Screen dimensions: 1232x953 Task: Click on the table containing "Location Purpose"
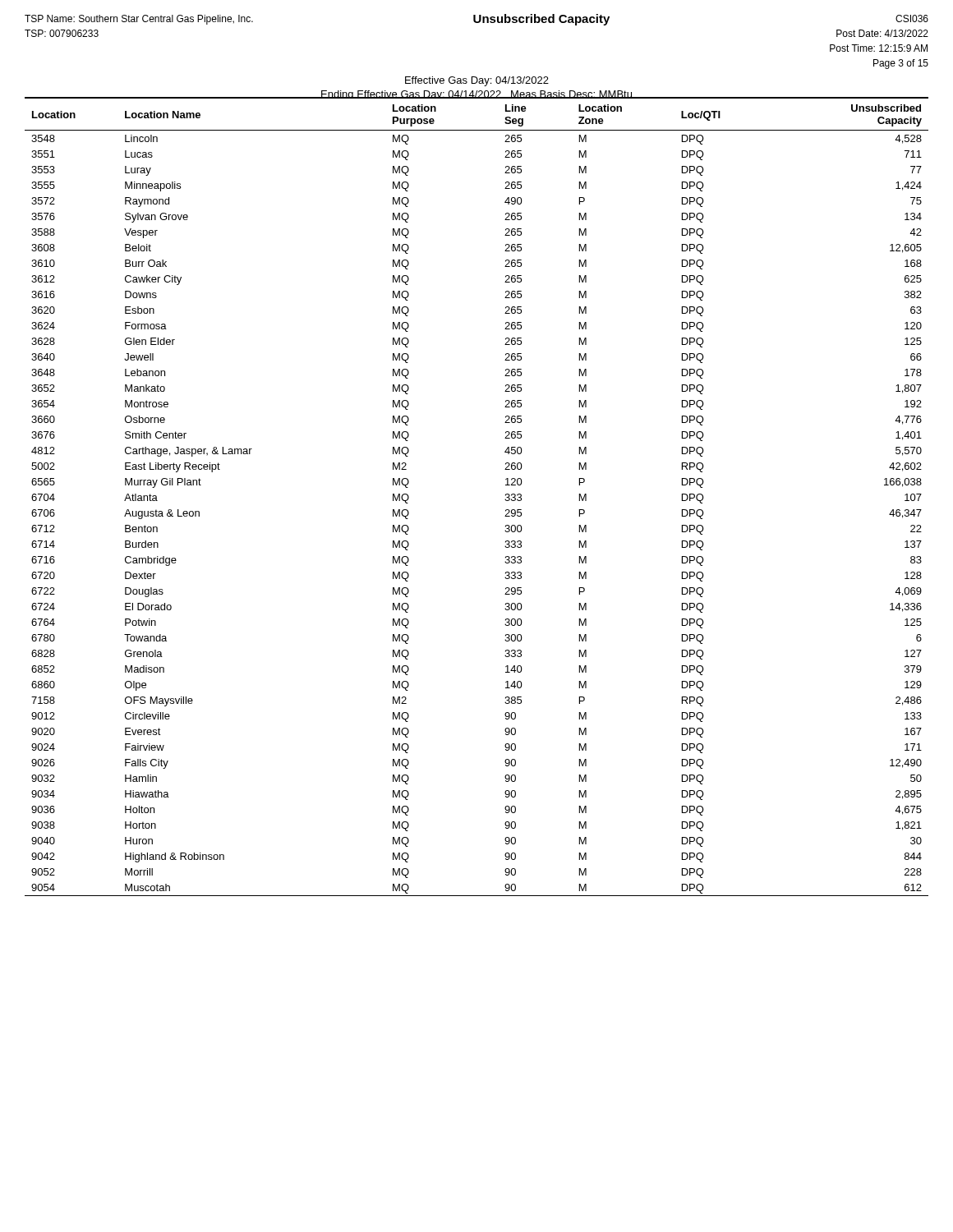coord(476,496)
